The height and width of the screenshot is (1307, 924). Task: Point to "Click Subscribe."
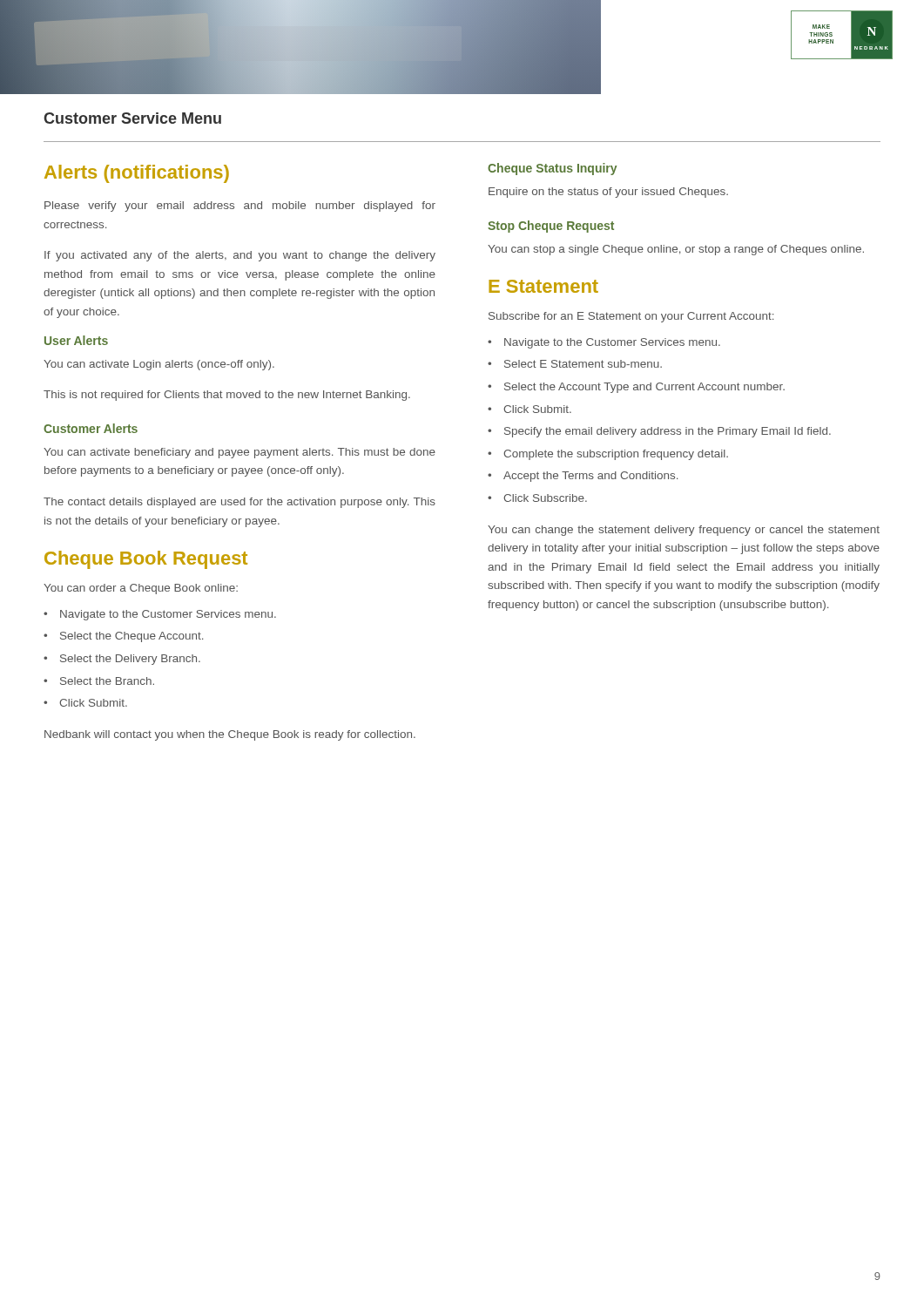click(546, 498)
